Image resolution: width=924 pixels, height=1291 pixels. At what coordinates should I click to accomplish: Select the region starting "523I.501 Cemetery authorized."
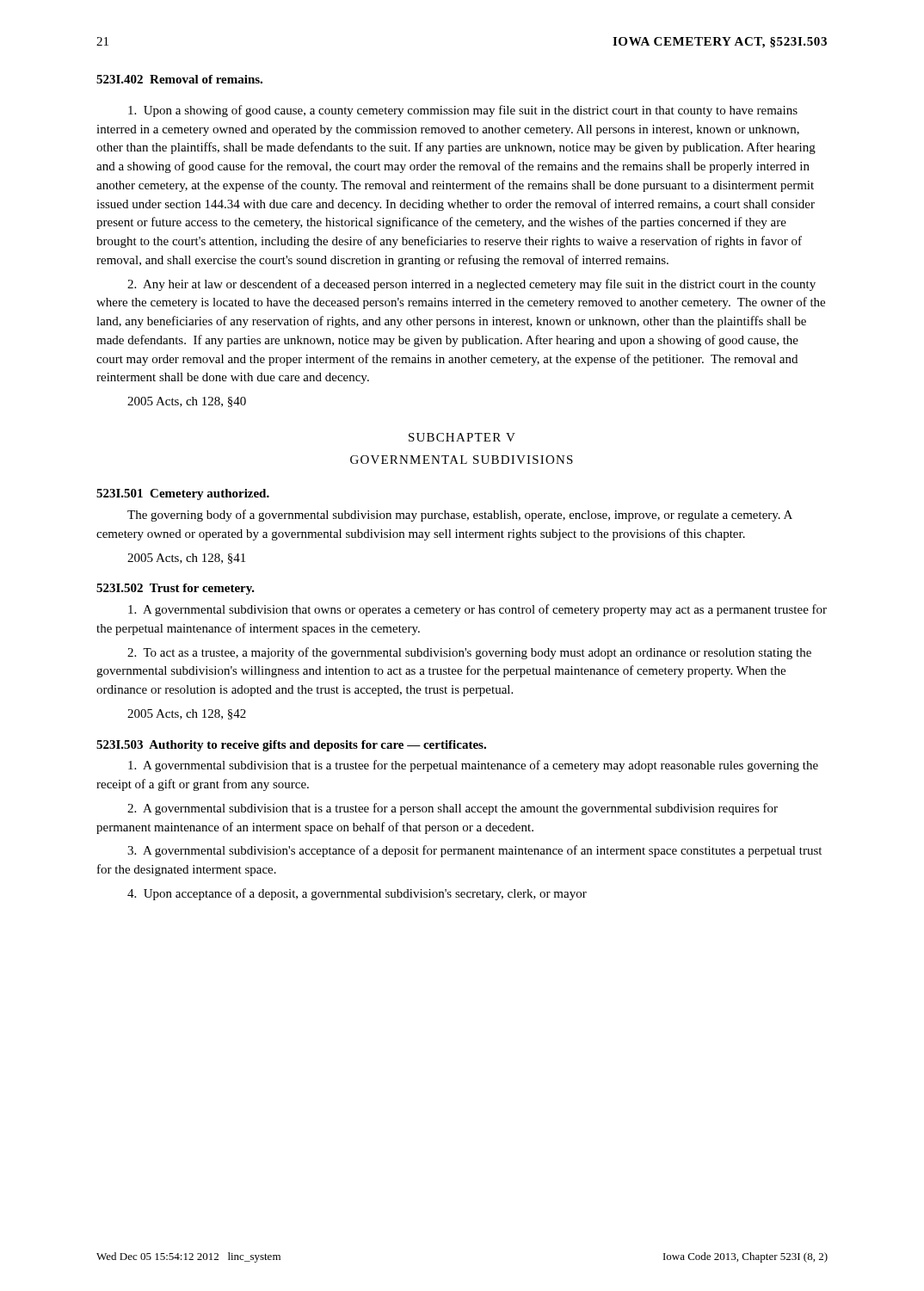[x=183, y=494]
